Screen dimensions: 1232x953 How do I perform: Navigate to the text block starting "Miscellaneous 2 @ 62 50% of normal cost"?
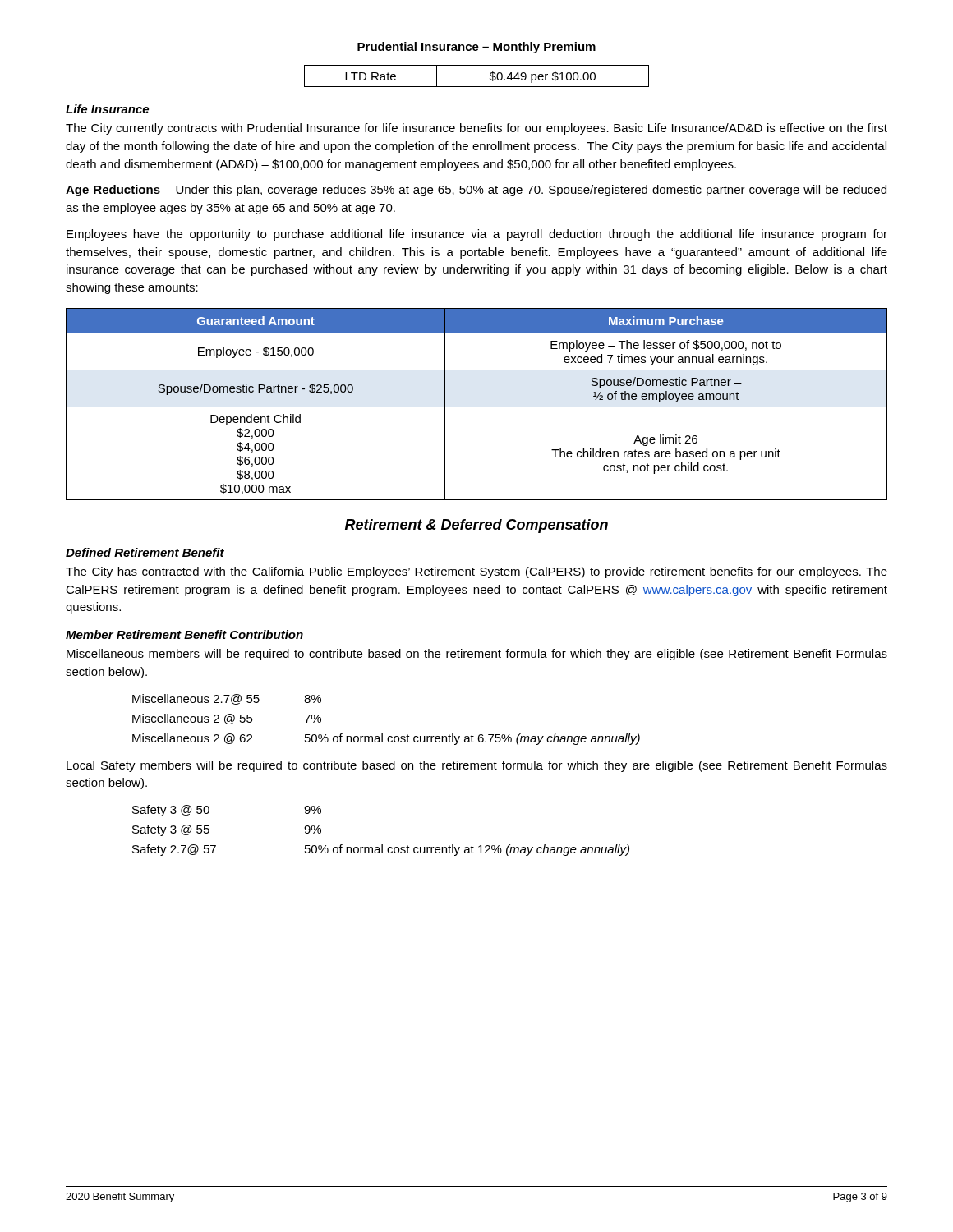pos(509,738)
